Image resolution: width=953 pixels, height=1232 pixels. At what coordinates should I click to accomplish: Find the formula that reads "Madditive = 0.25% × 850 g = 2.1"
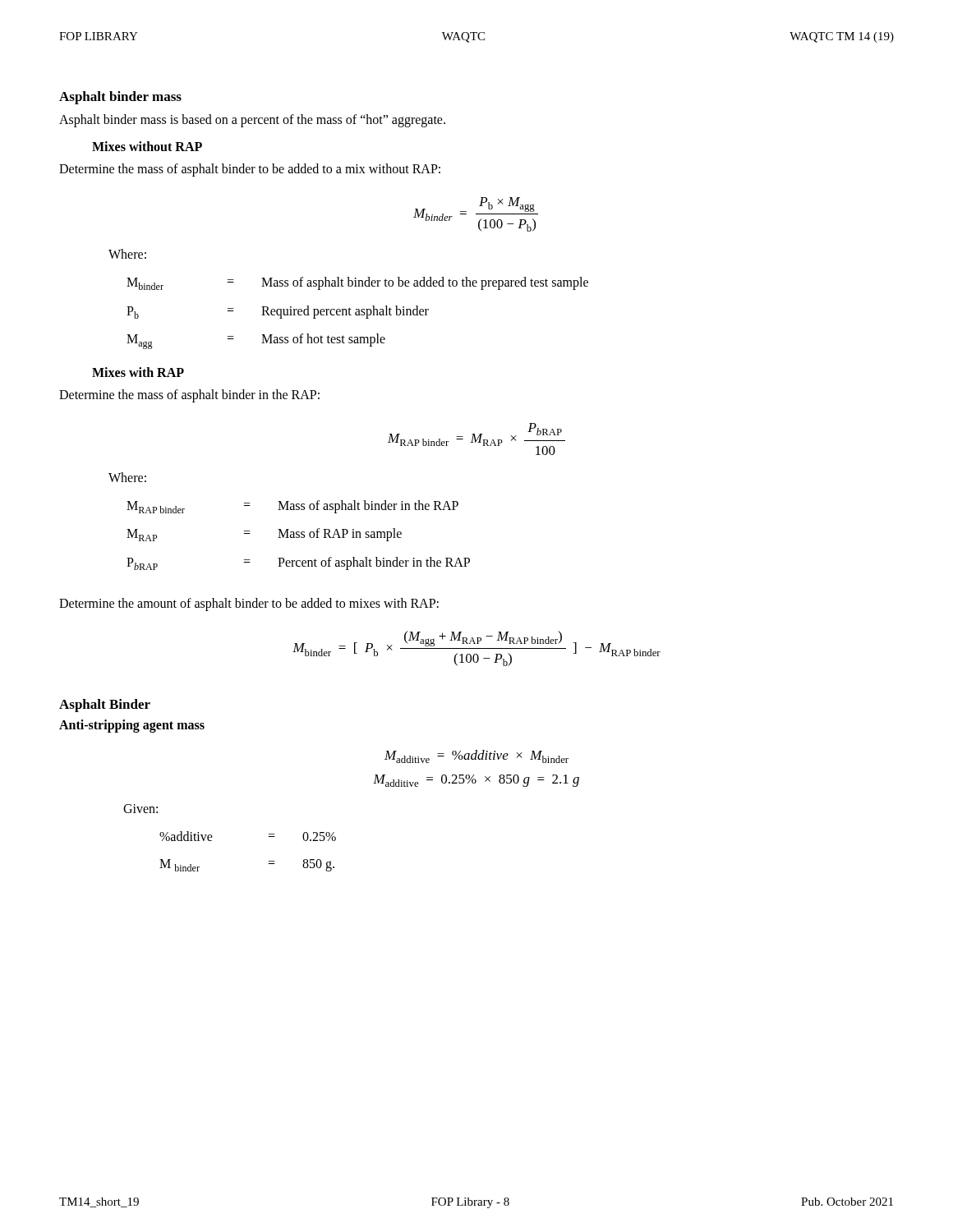click(x=476, y=780)
